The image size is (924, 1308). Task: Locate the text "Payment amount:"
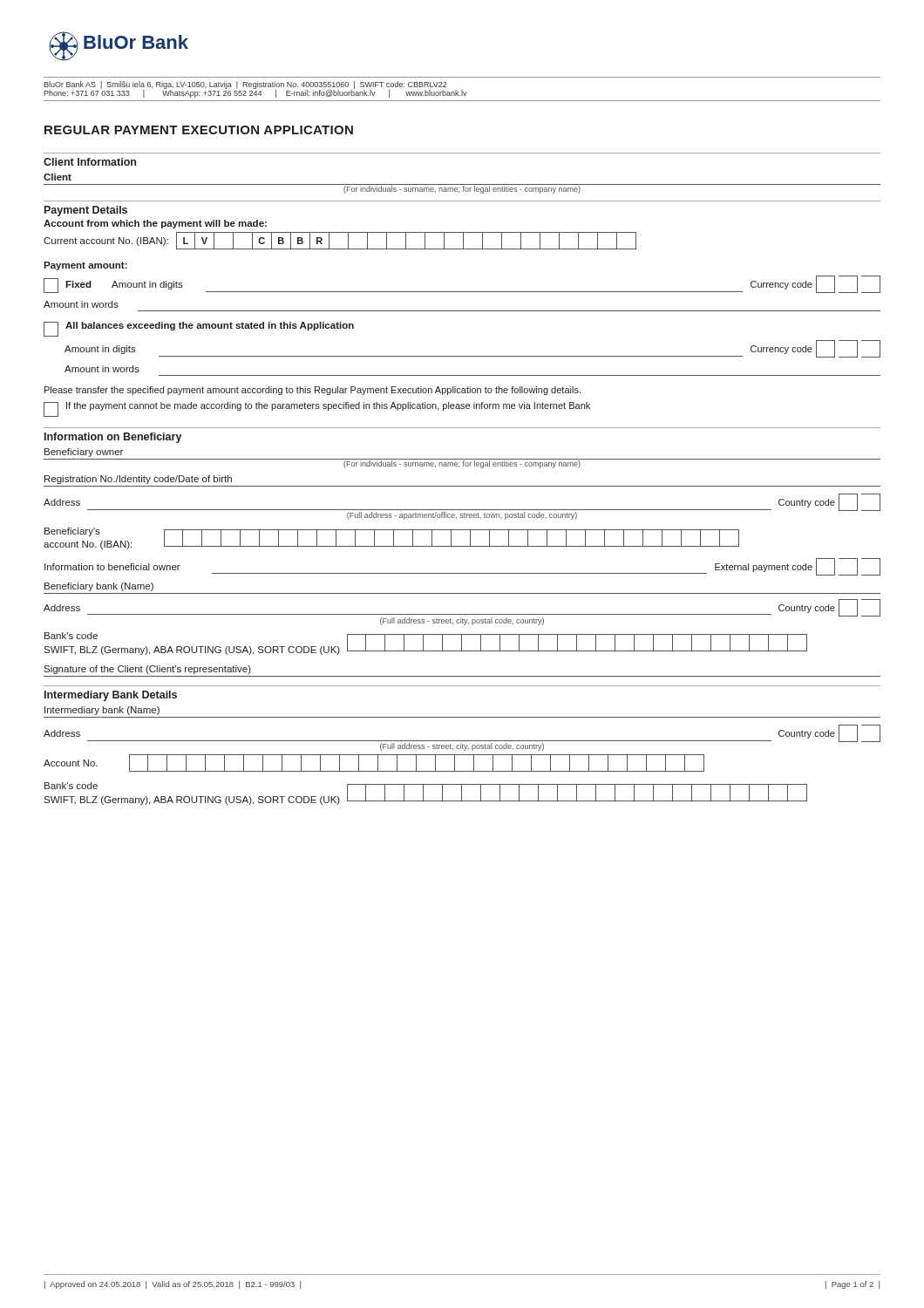[86, 265]
